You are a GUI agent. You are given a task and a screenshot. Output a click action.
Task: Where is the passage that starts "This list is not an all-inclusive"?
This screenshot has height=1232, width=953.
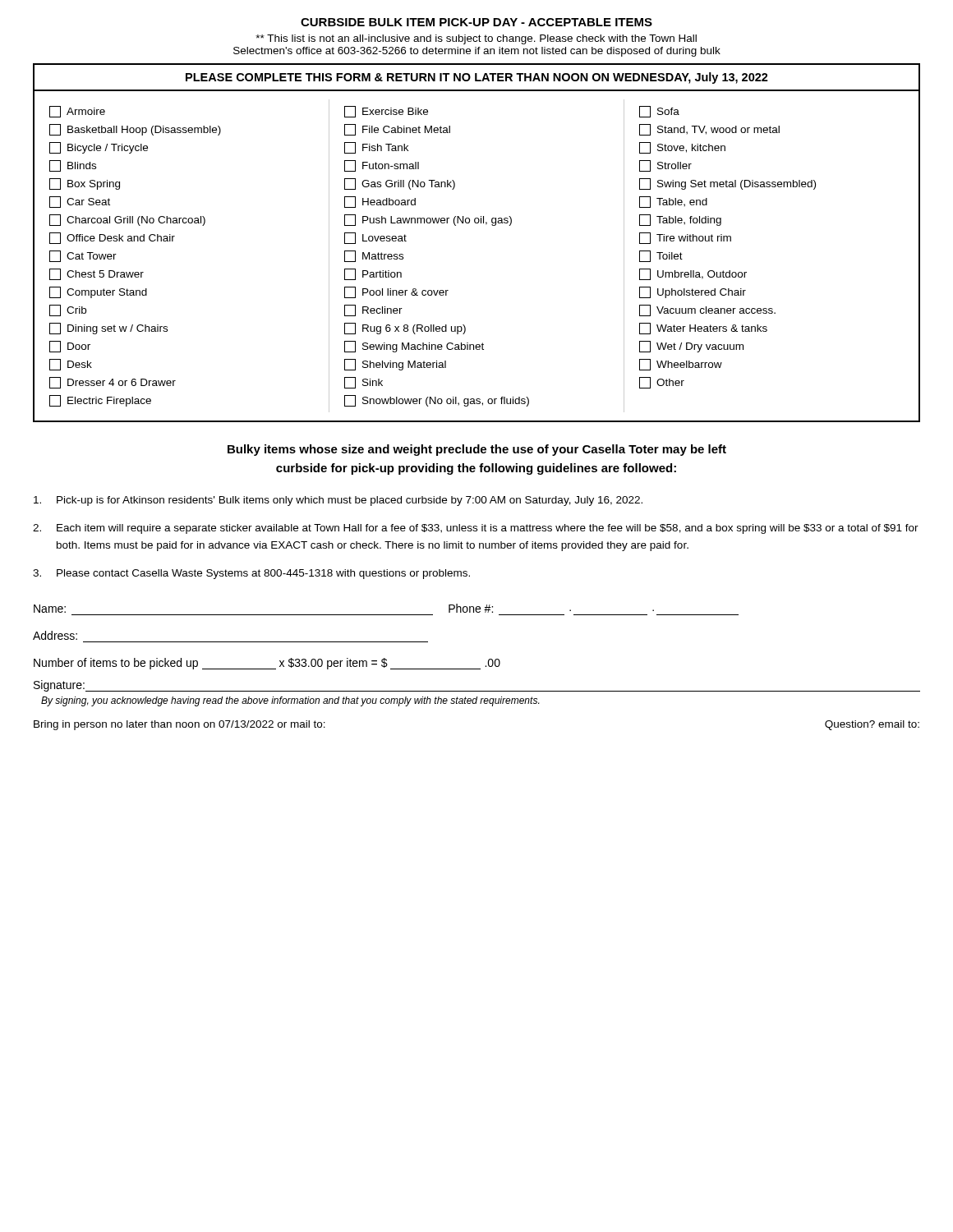point(476,44)
